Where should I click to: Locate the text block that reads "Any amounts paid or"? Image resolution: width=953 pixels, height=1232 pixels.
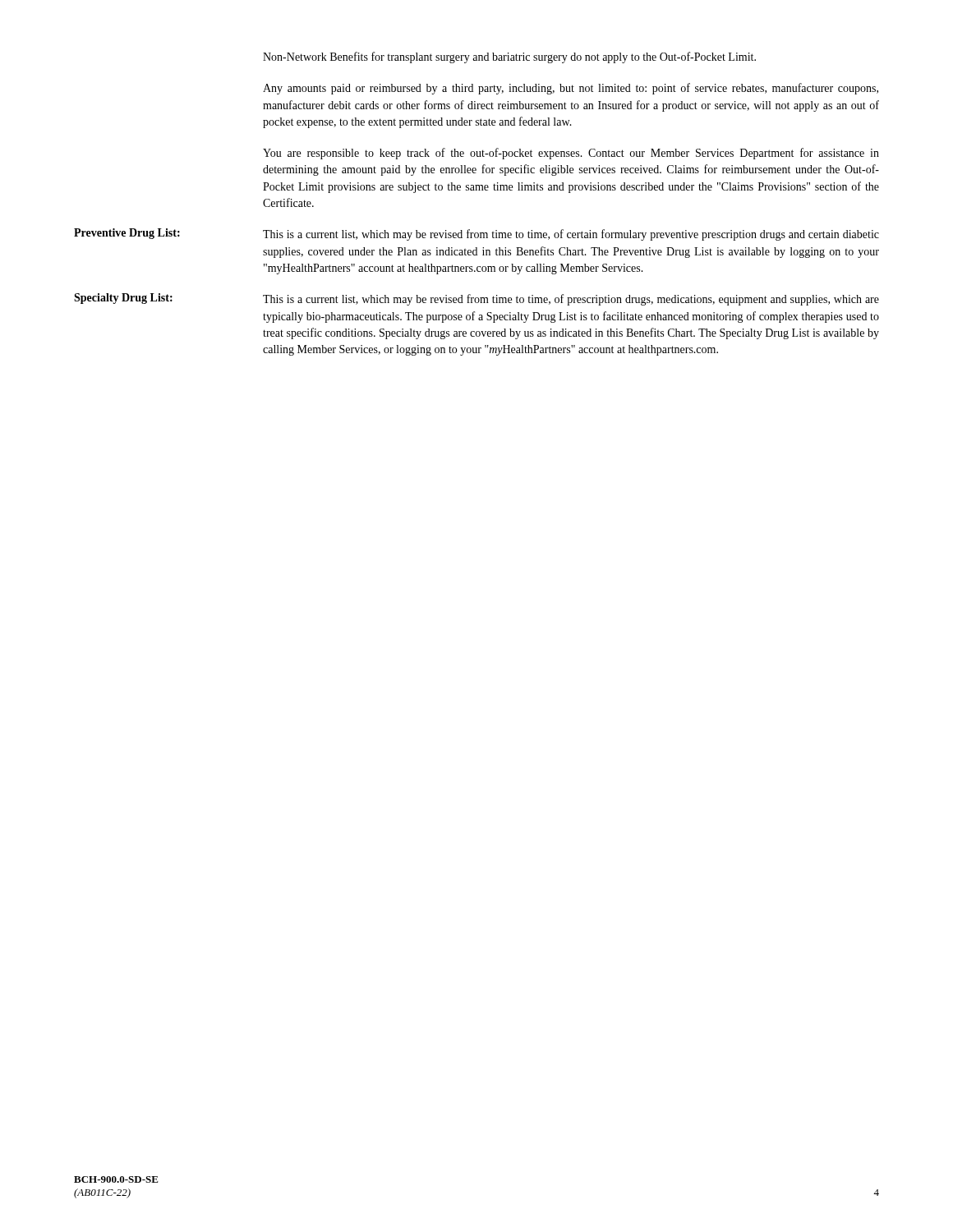(571, 105)
